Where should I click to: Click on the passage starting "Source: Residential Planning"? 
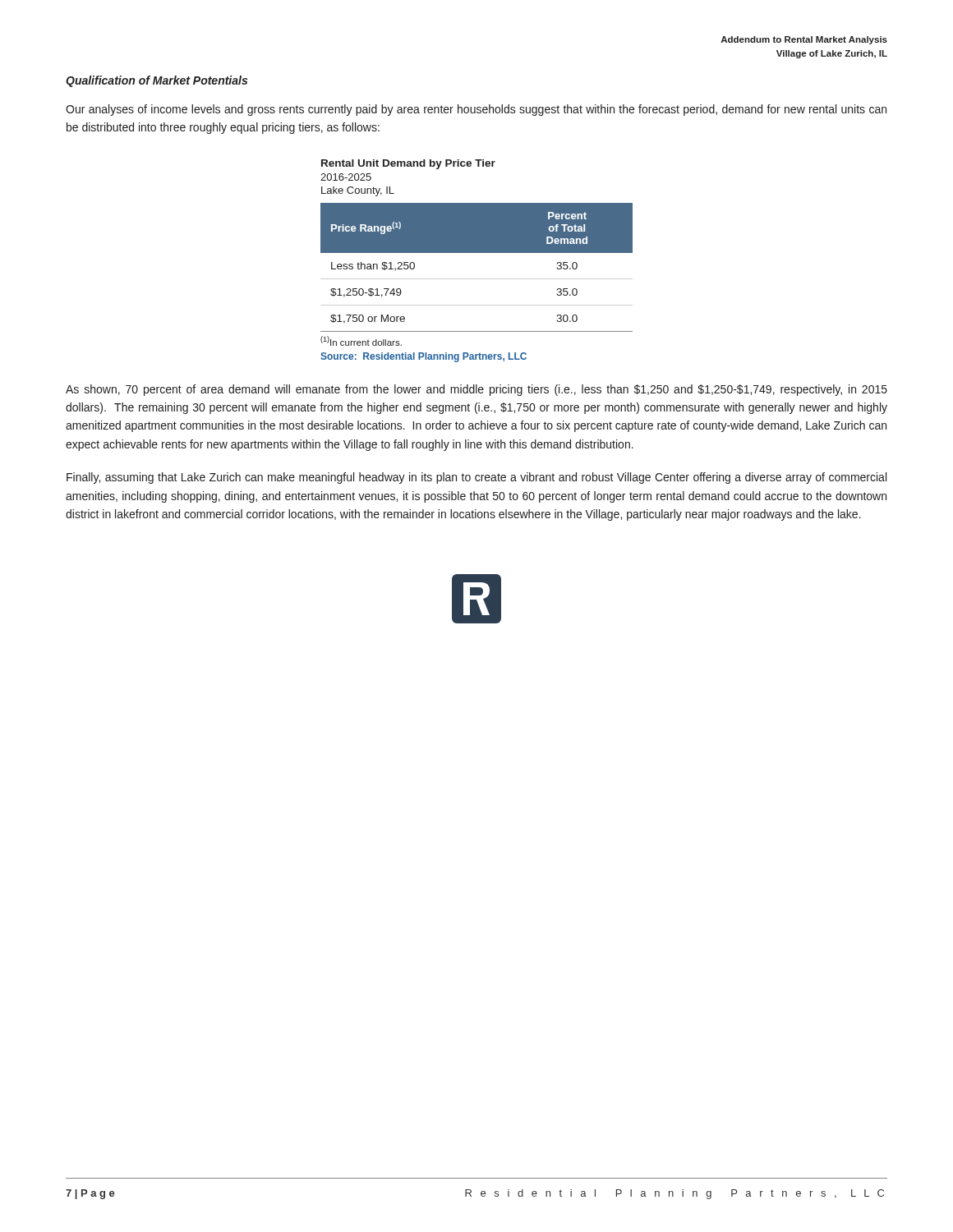(424, 356)
